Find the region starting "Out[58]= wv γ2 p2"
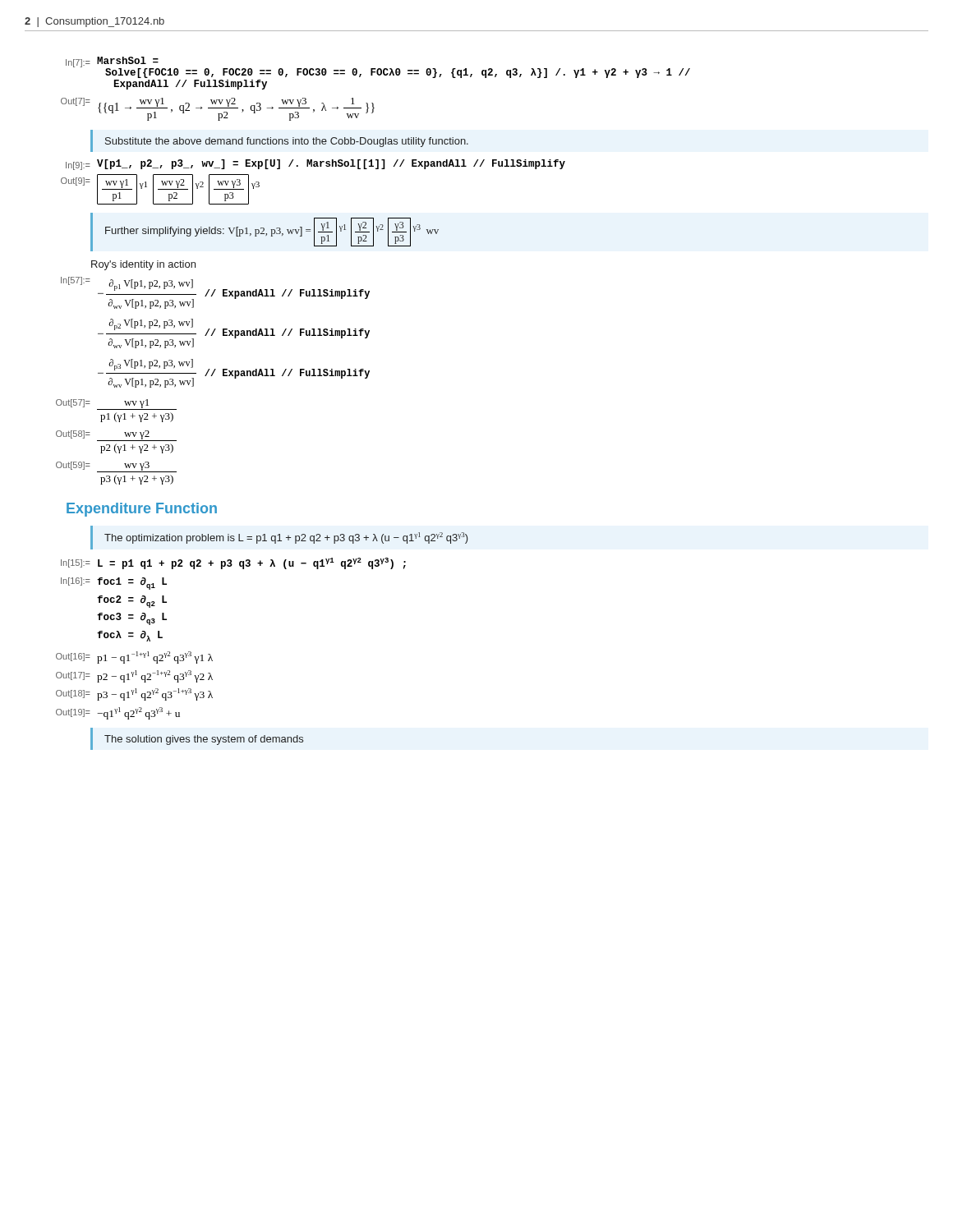 (116, 442)
